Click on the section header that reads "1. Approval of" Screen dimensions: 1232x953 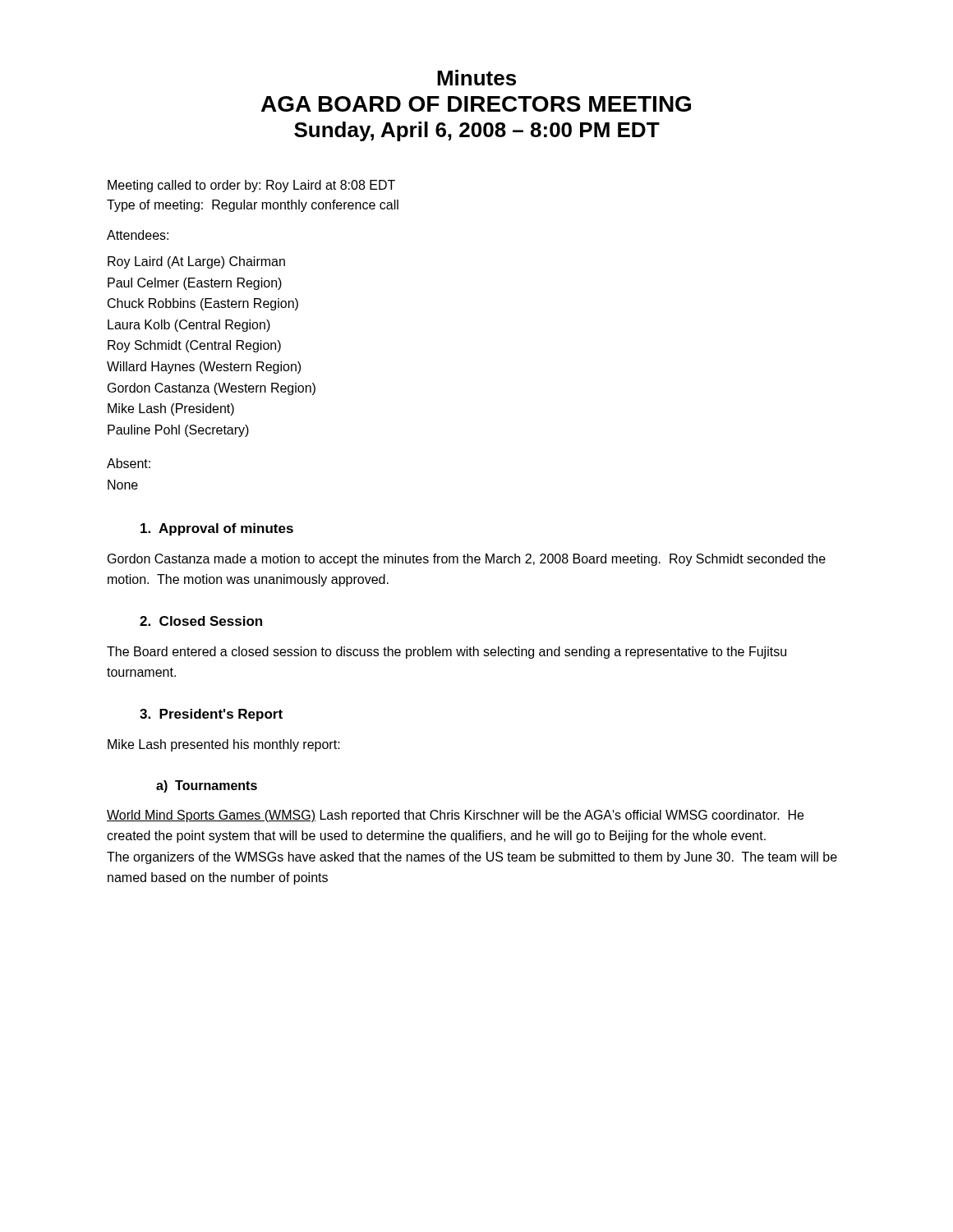(217, 528)
